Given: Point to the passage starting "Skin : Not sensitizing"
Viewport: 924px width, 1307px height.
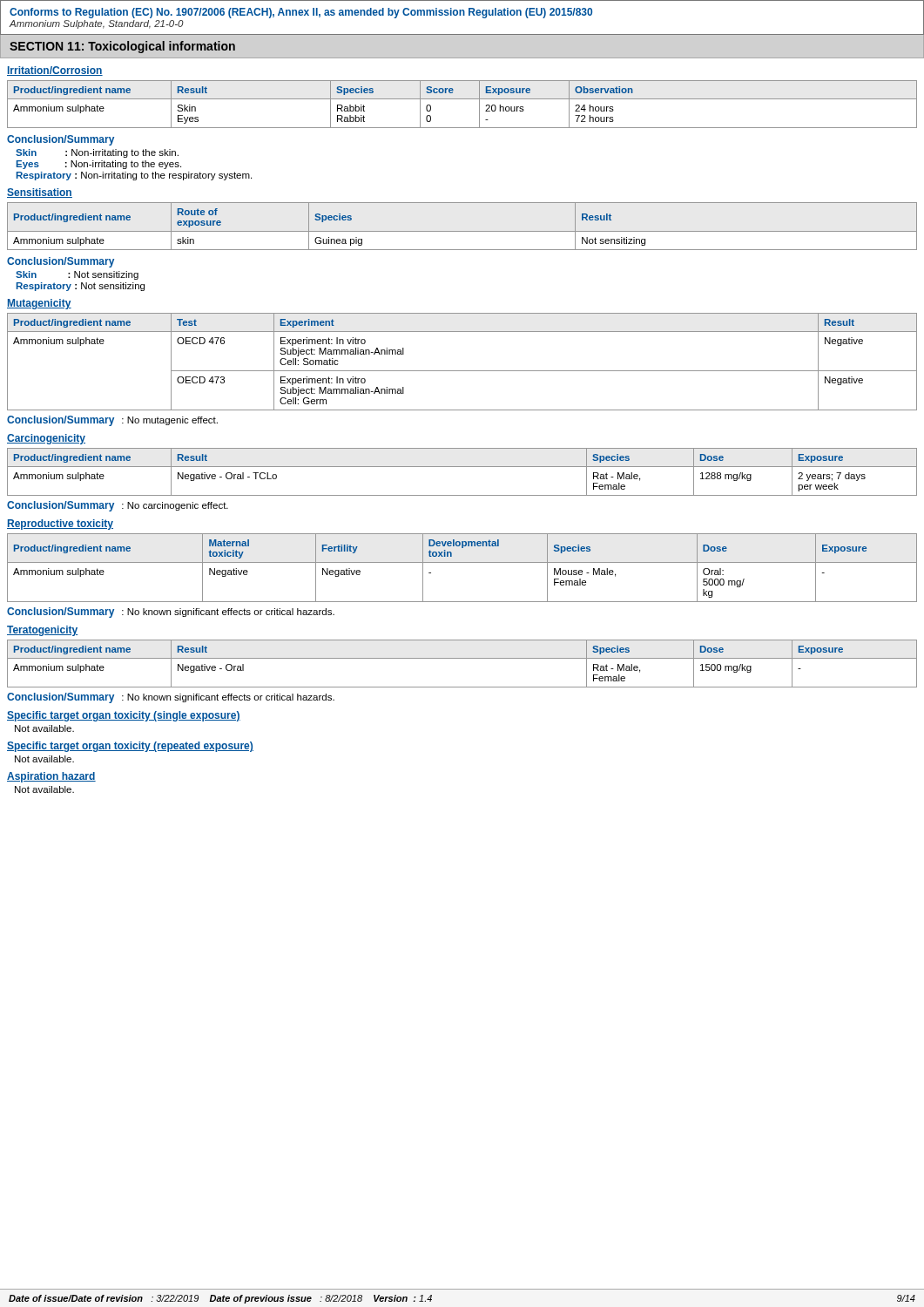Looking at the screenshot, I should click(77, 274).
